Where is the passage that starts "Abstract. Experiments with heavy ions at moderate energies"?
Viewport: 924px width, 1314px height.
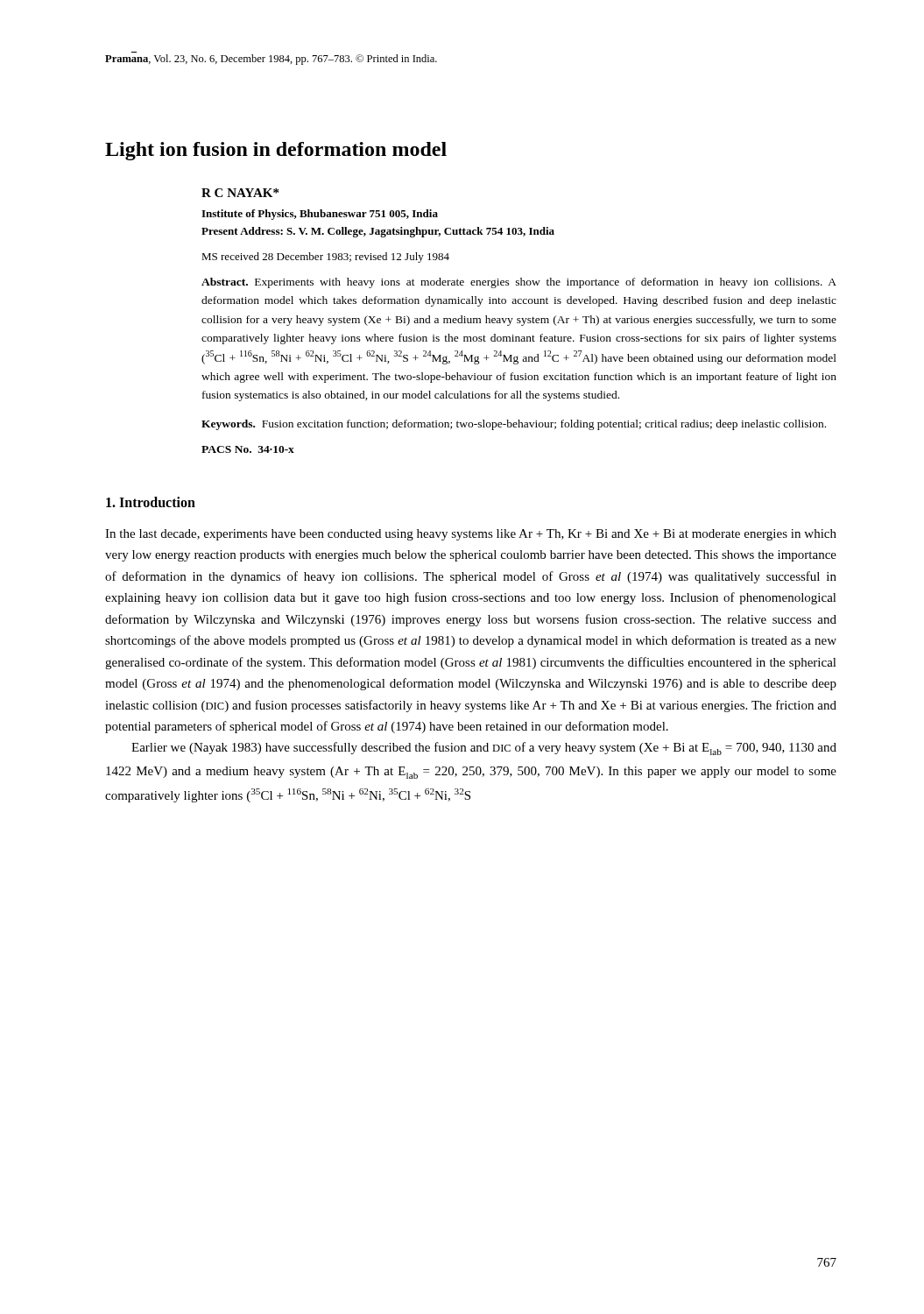(519, 338)
